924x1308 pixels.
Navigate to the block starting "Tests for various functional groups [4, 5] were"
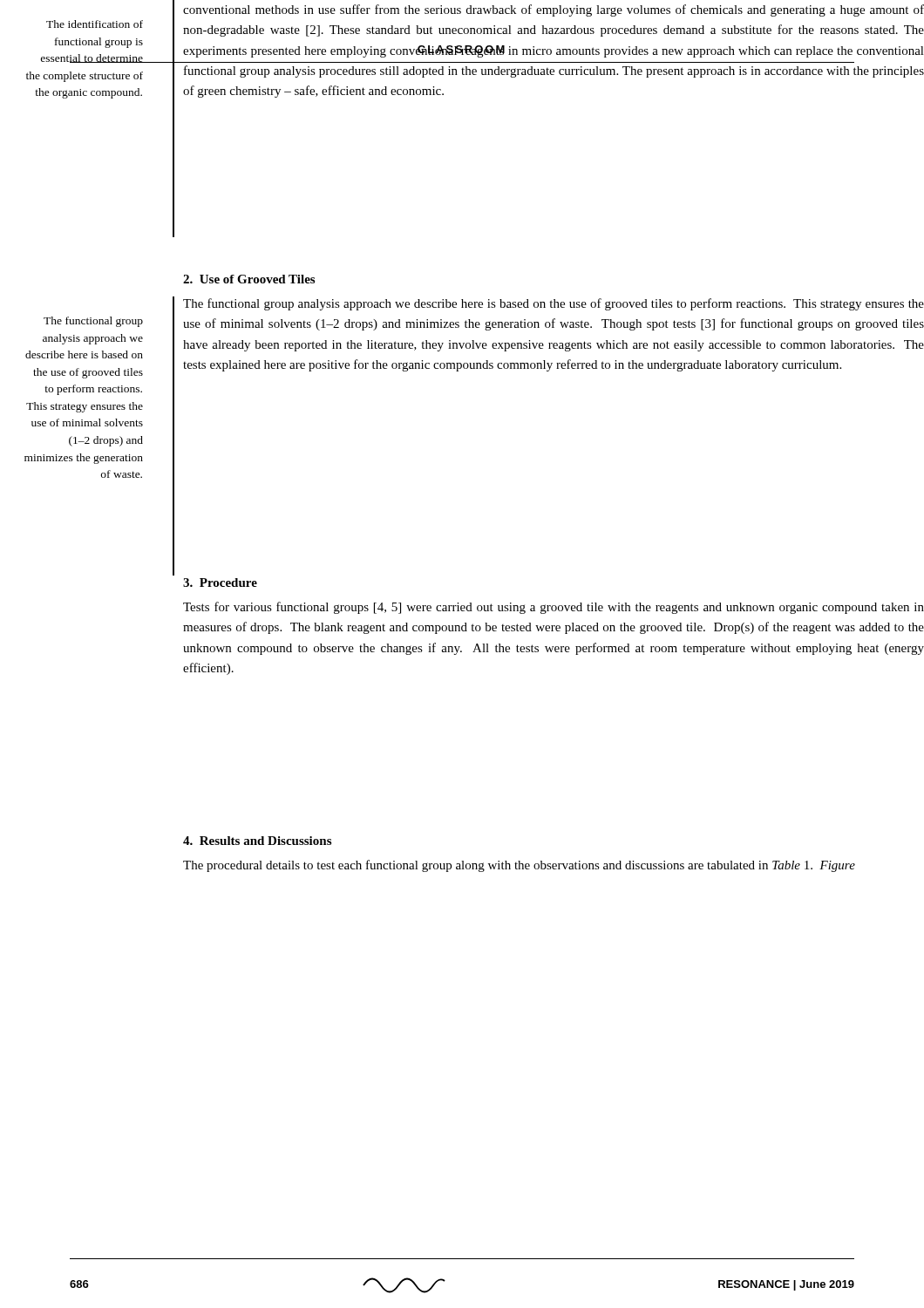pos(554,637)
